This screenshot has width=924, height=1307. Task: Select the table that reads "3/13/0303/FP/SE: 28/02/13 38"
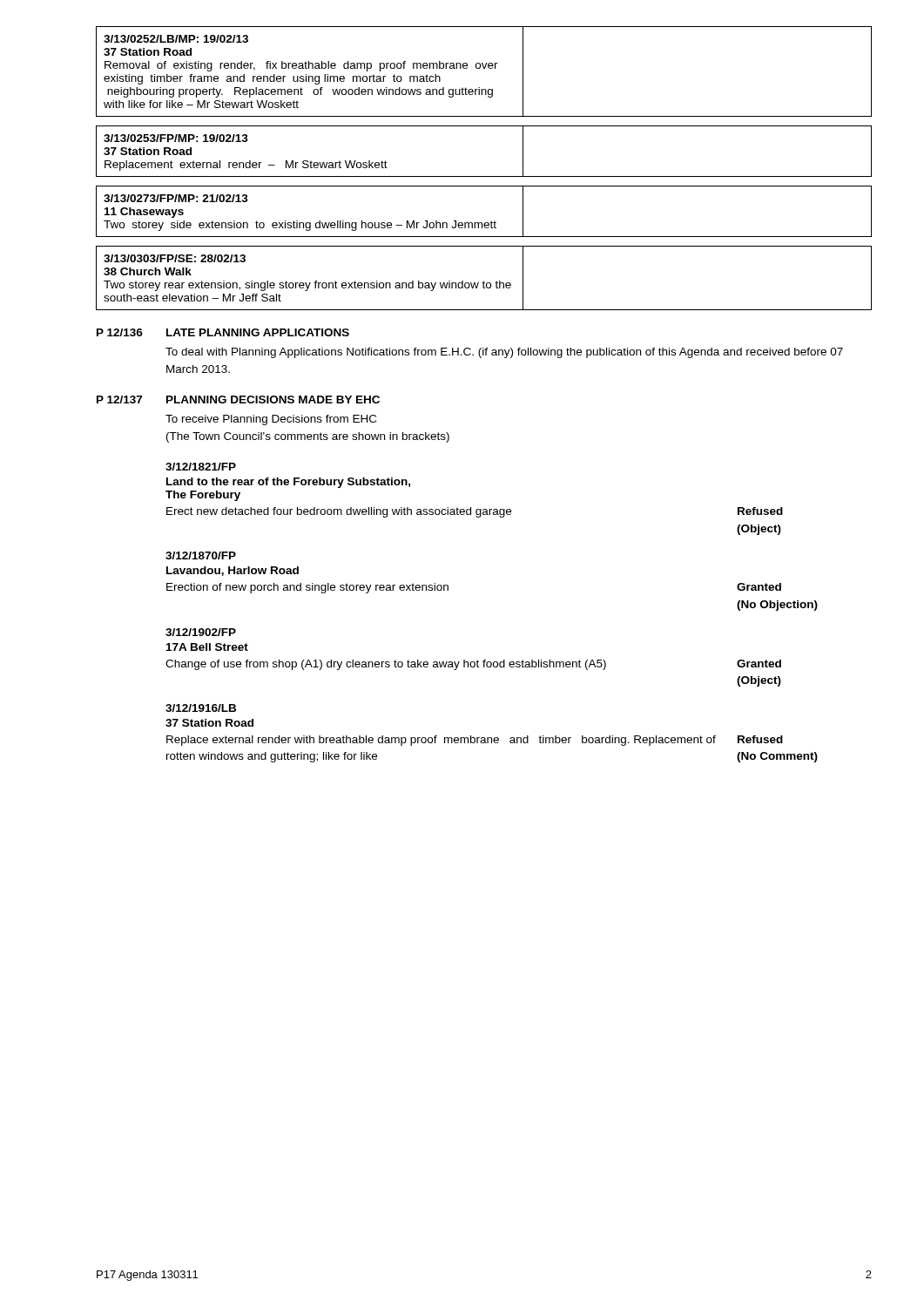pyautogui.click(x=484, y=278)
